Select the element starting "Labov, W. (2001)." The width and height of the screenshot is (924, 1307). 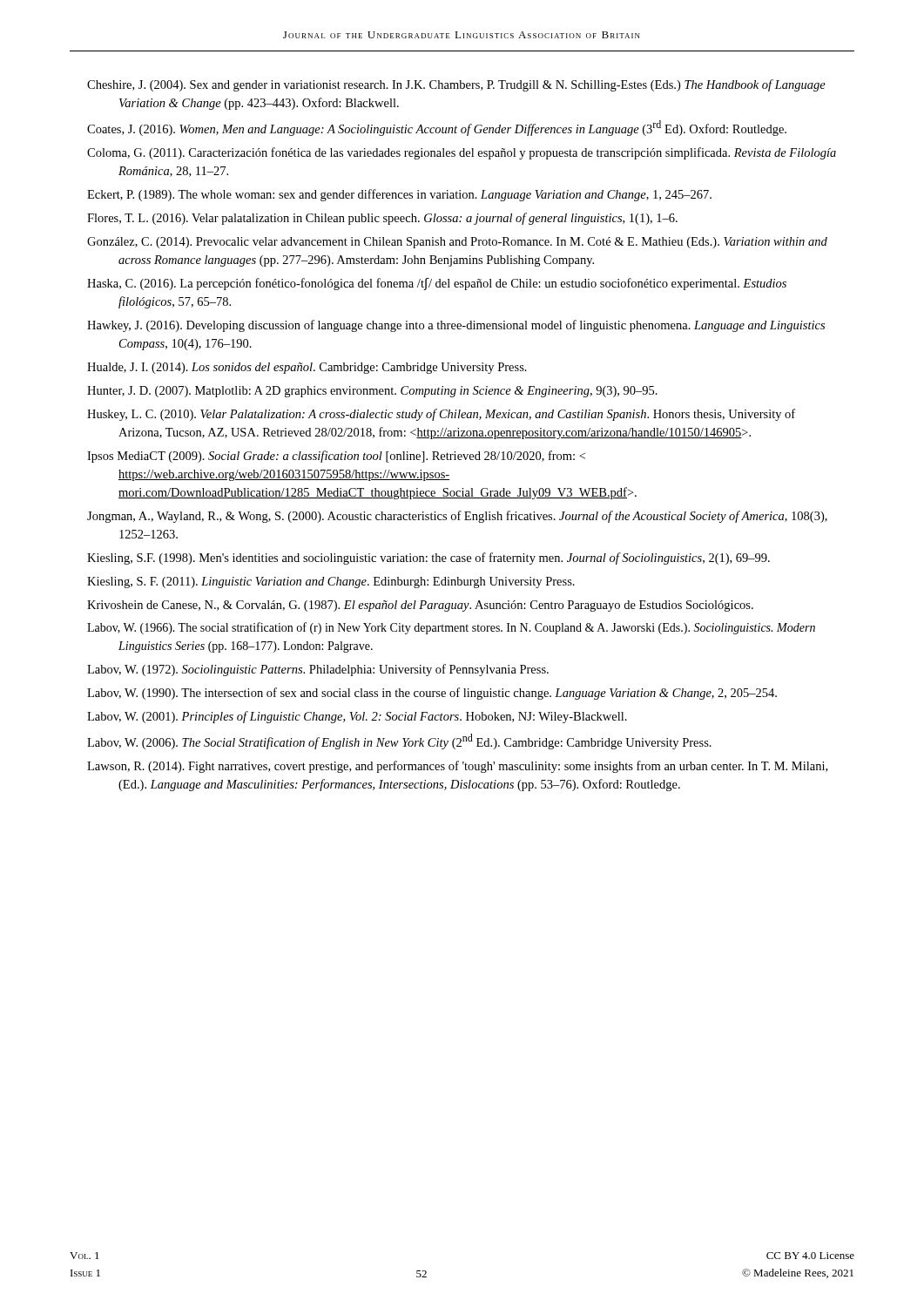pos(357,716)
